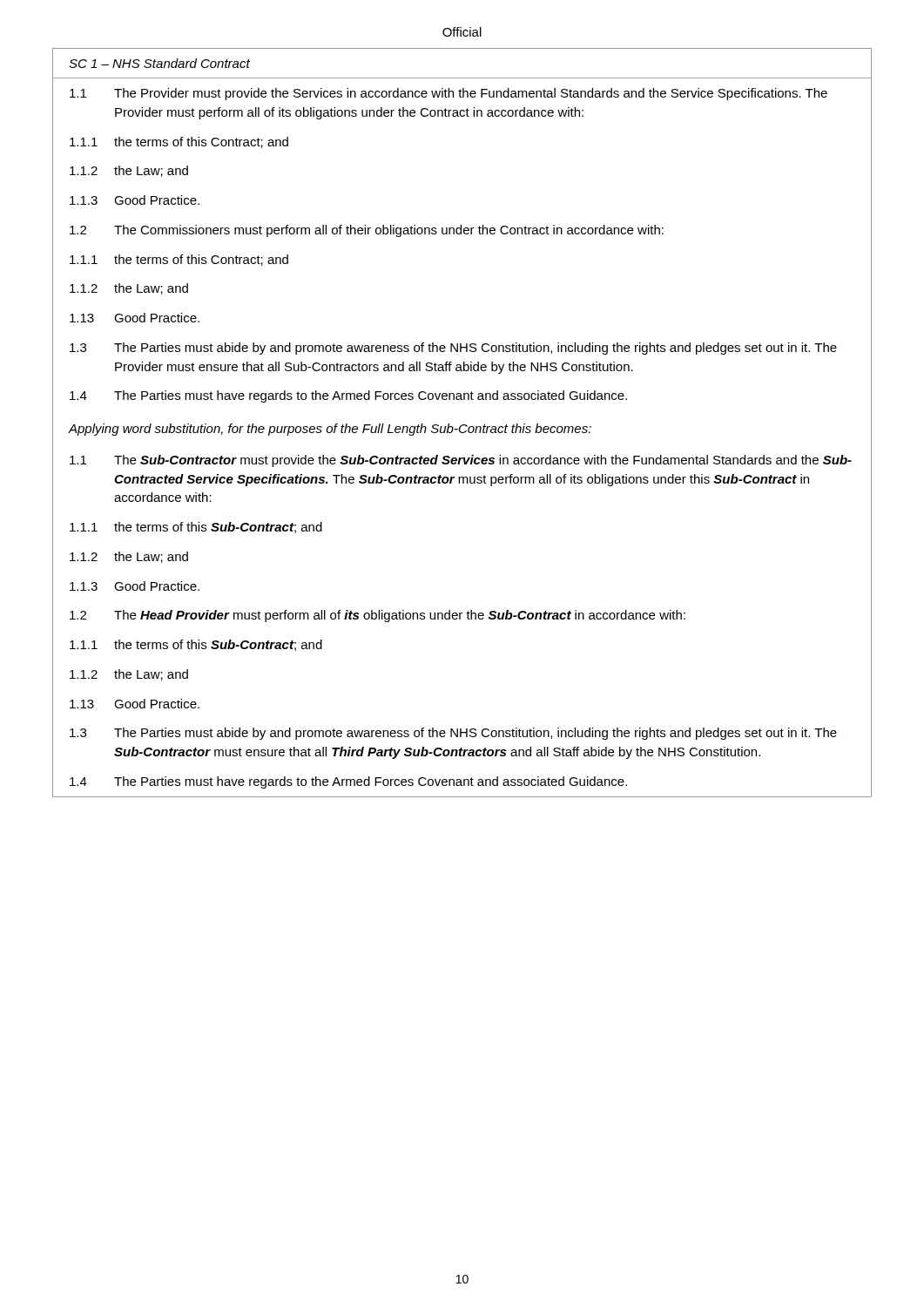Click on the text starting "2 The Head Provider must perform all of"
The width and height of the screenshot is (924, 1307).
pos(462,615)
